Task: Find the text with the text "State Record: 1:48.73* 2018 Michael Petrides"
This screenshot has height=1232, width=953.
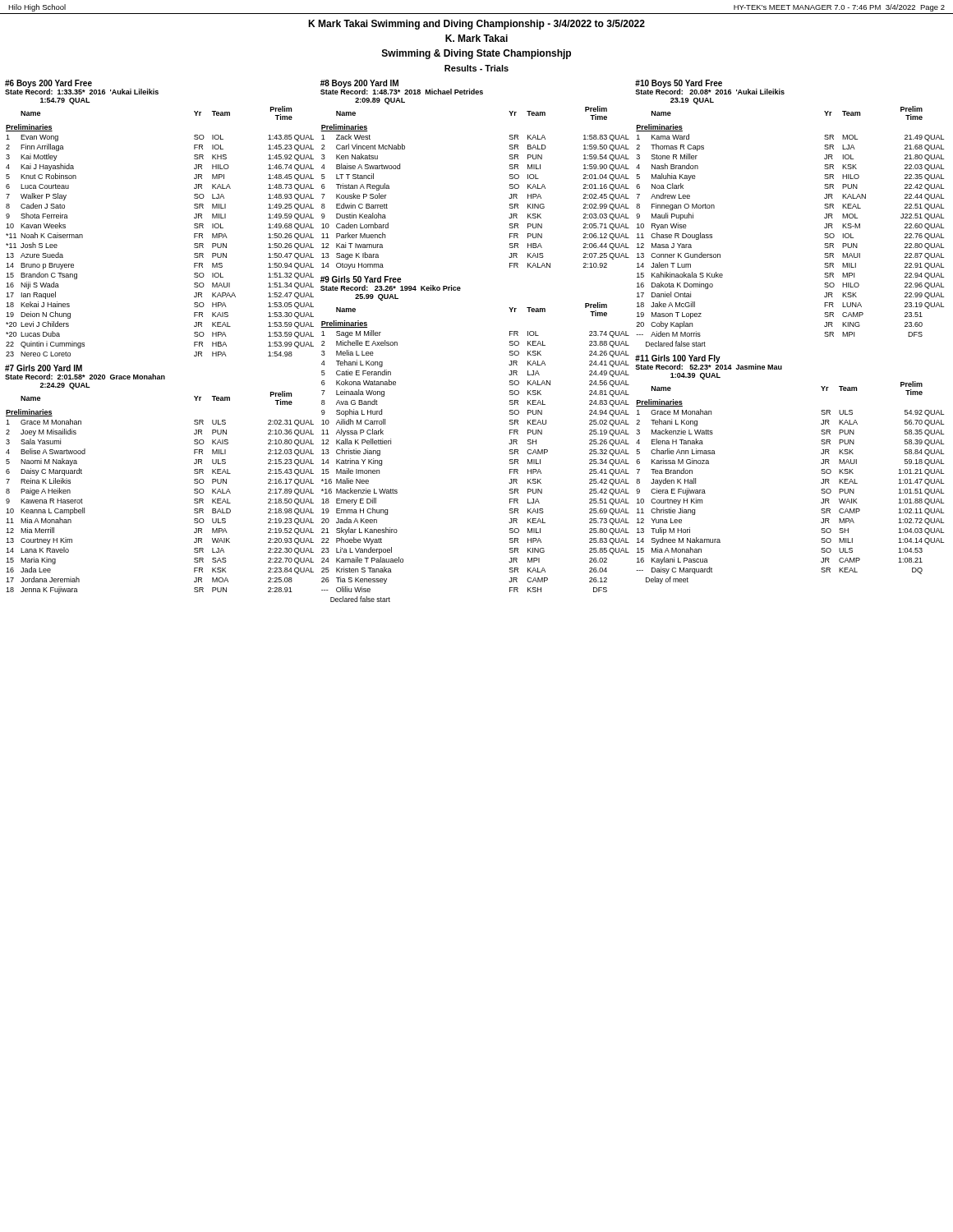Action: [402, 92]
